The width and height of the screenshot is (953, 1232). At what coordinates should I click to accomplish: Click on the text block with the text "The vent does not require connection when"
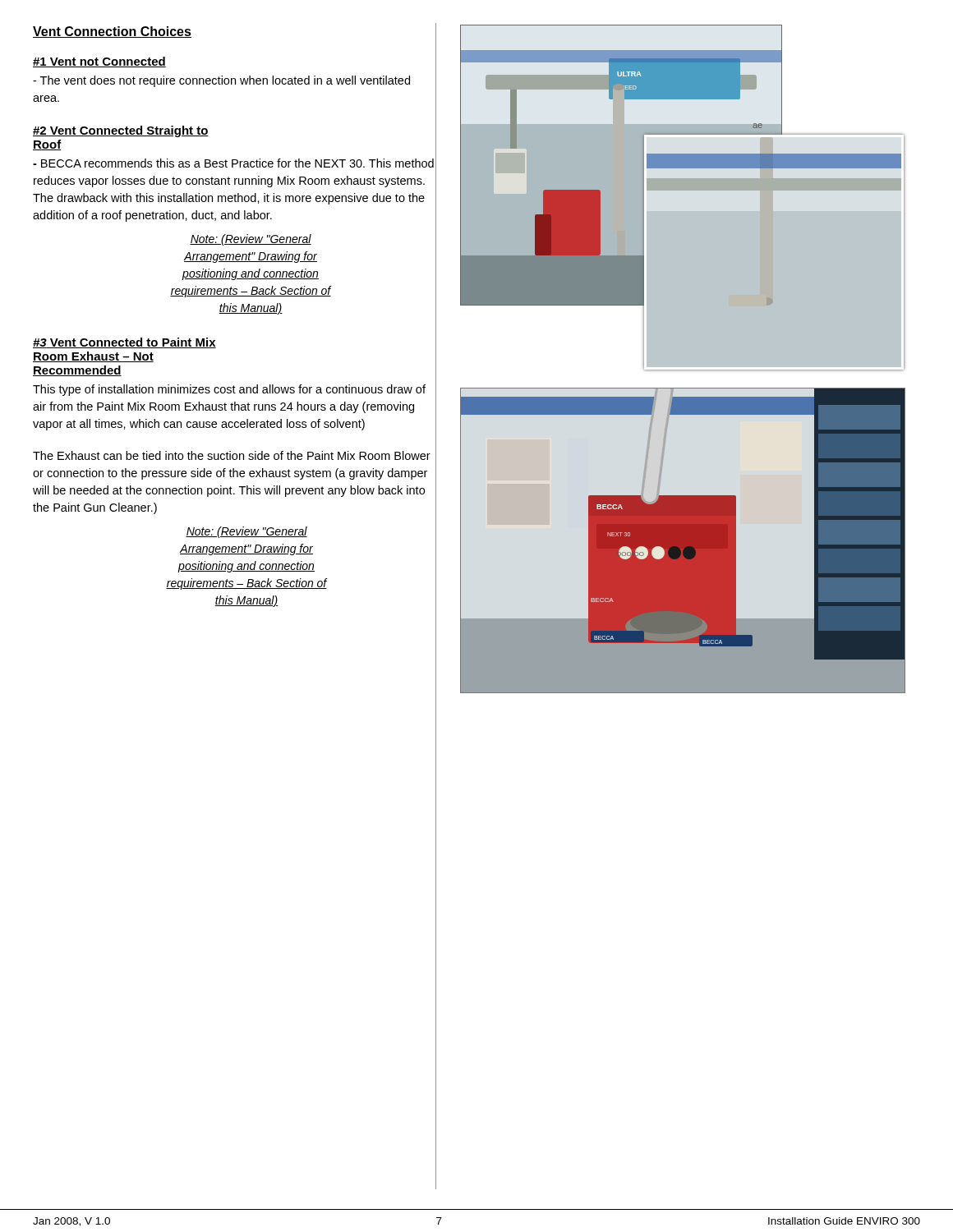click(222, 89)
